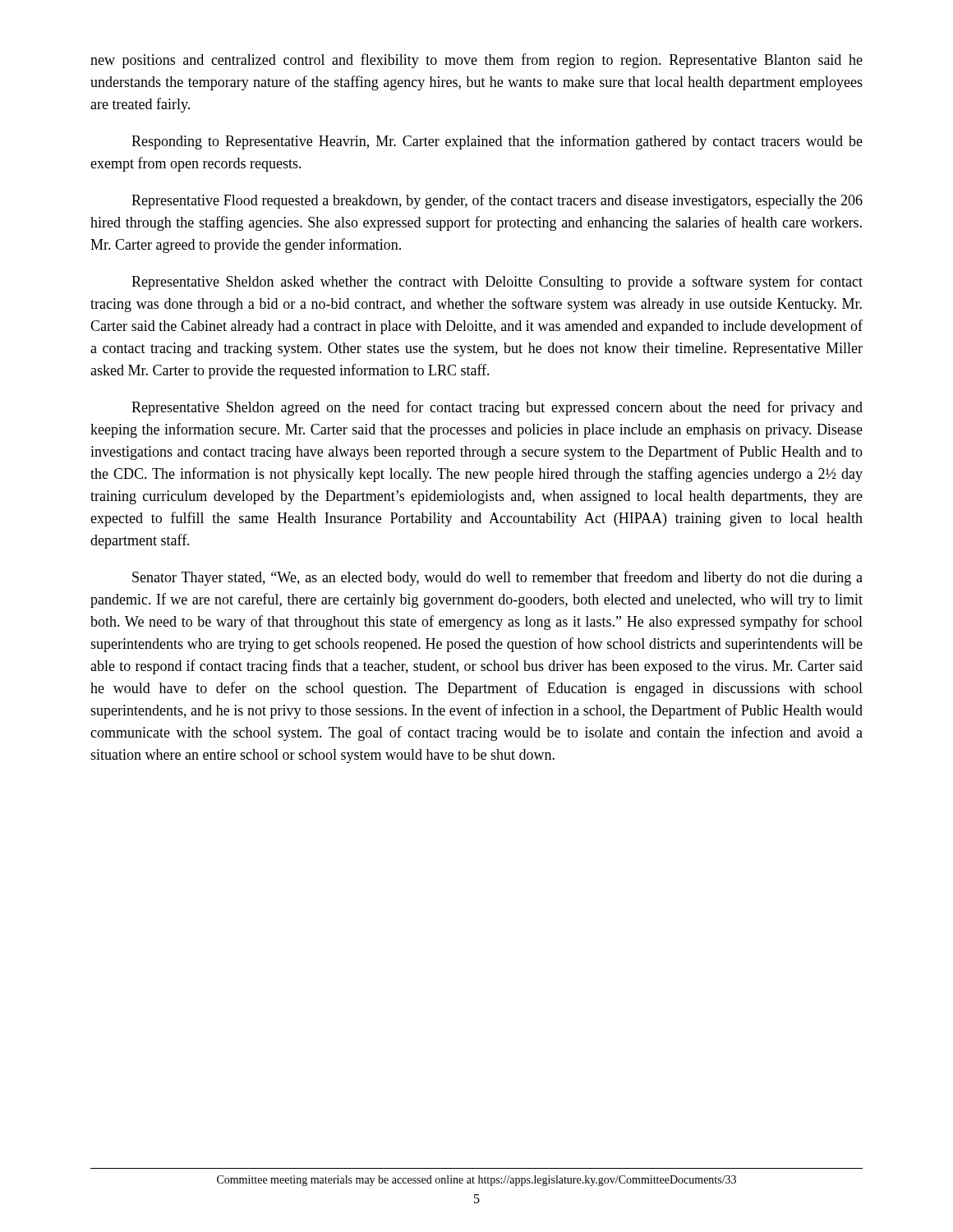Select the text starting "new positions and"
The image size is (953, 1232).
coord(476,82)
